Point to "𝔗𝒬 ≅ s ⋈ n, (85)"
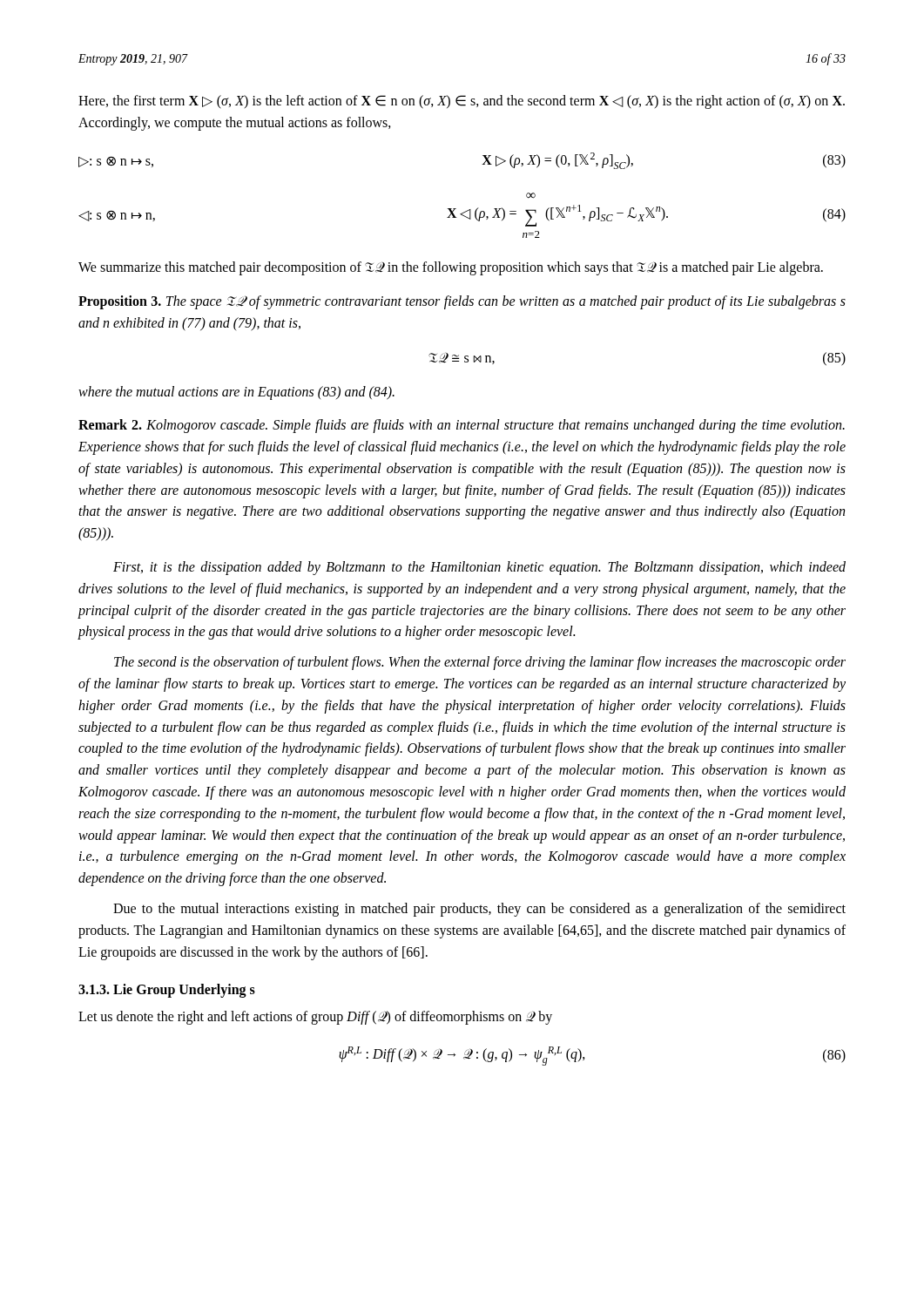The height and width of the screenshot is (1307, 924). [462, 358]
